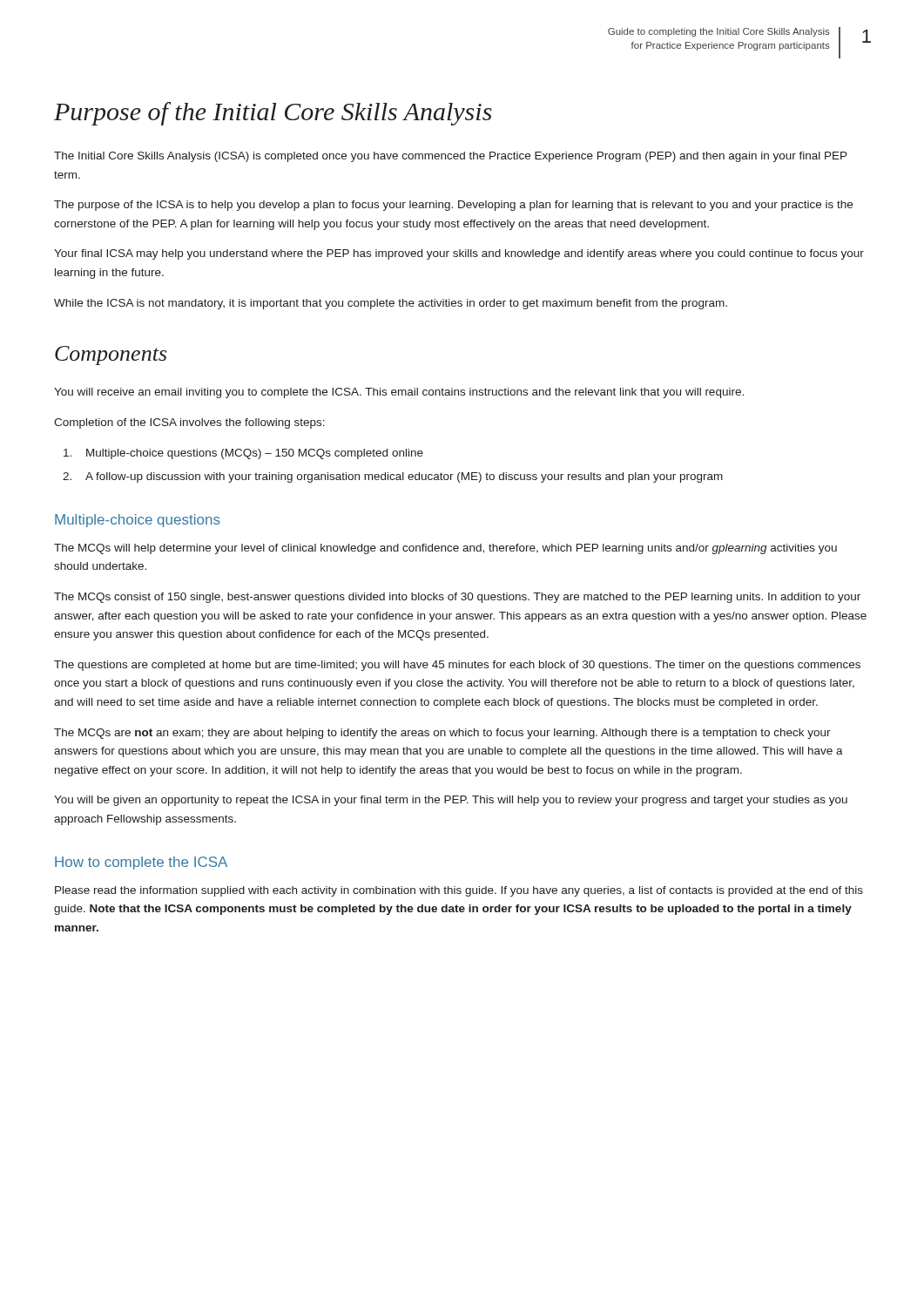This screenshot has width=924, height=1307.
Task: Find the block on this page that starts "You will be given an"
Action: tap(451, 809)
